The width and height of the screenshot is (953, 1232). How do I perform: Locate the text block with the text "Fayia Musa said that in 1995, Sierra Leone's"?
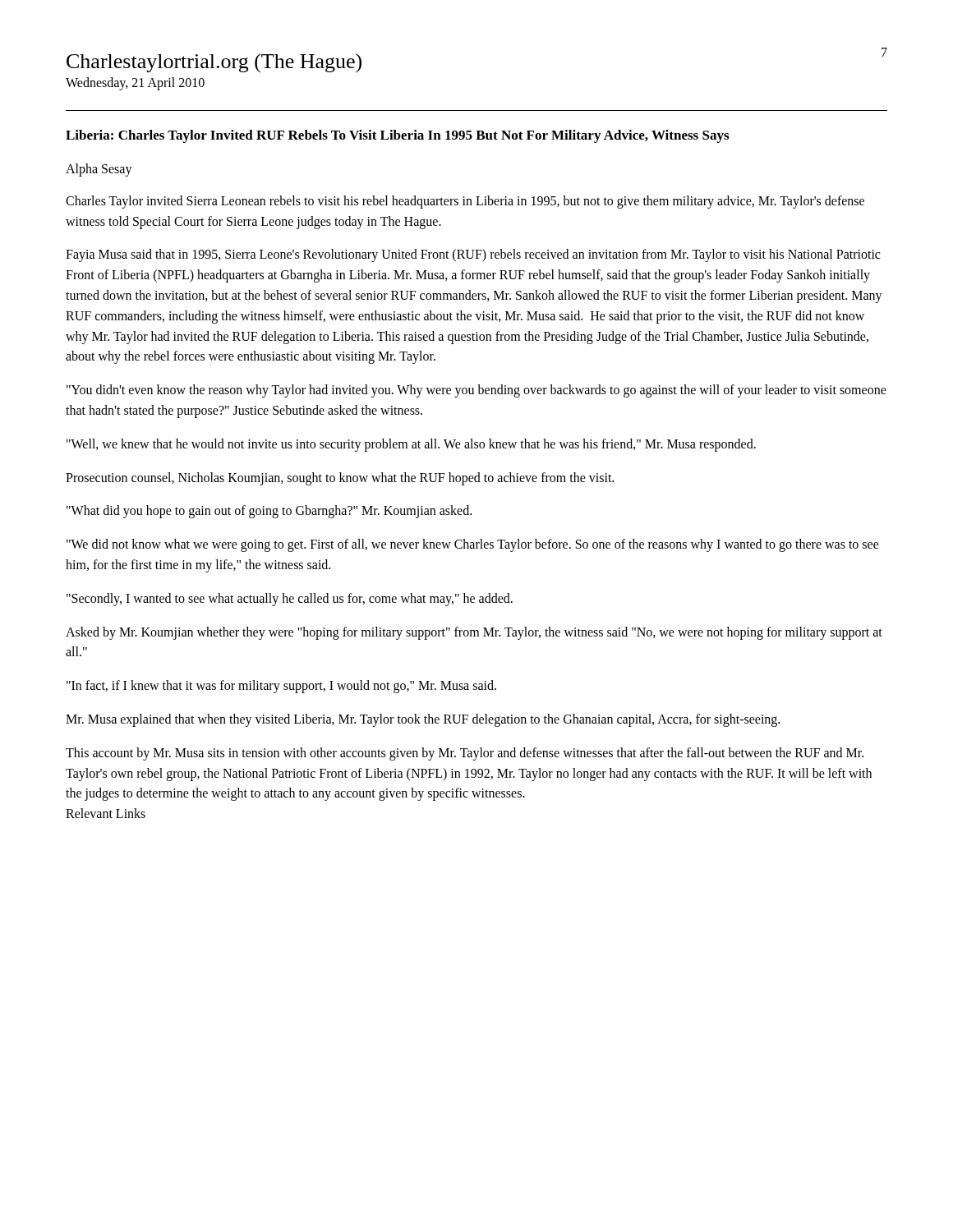tap(476, 306)
